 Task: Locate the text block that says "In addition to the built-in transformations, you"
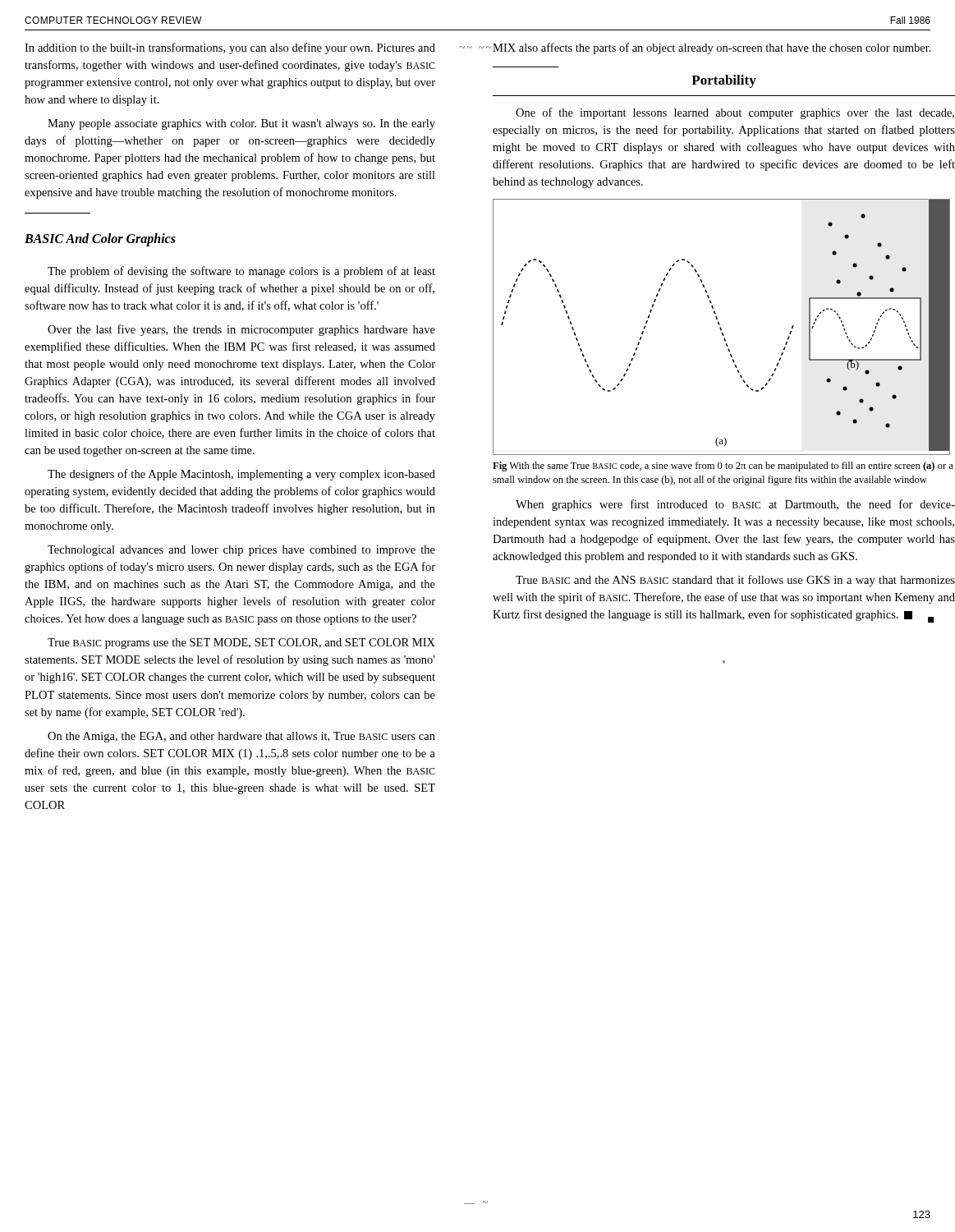[230, 120]
